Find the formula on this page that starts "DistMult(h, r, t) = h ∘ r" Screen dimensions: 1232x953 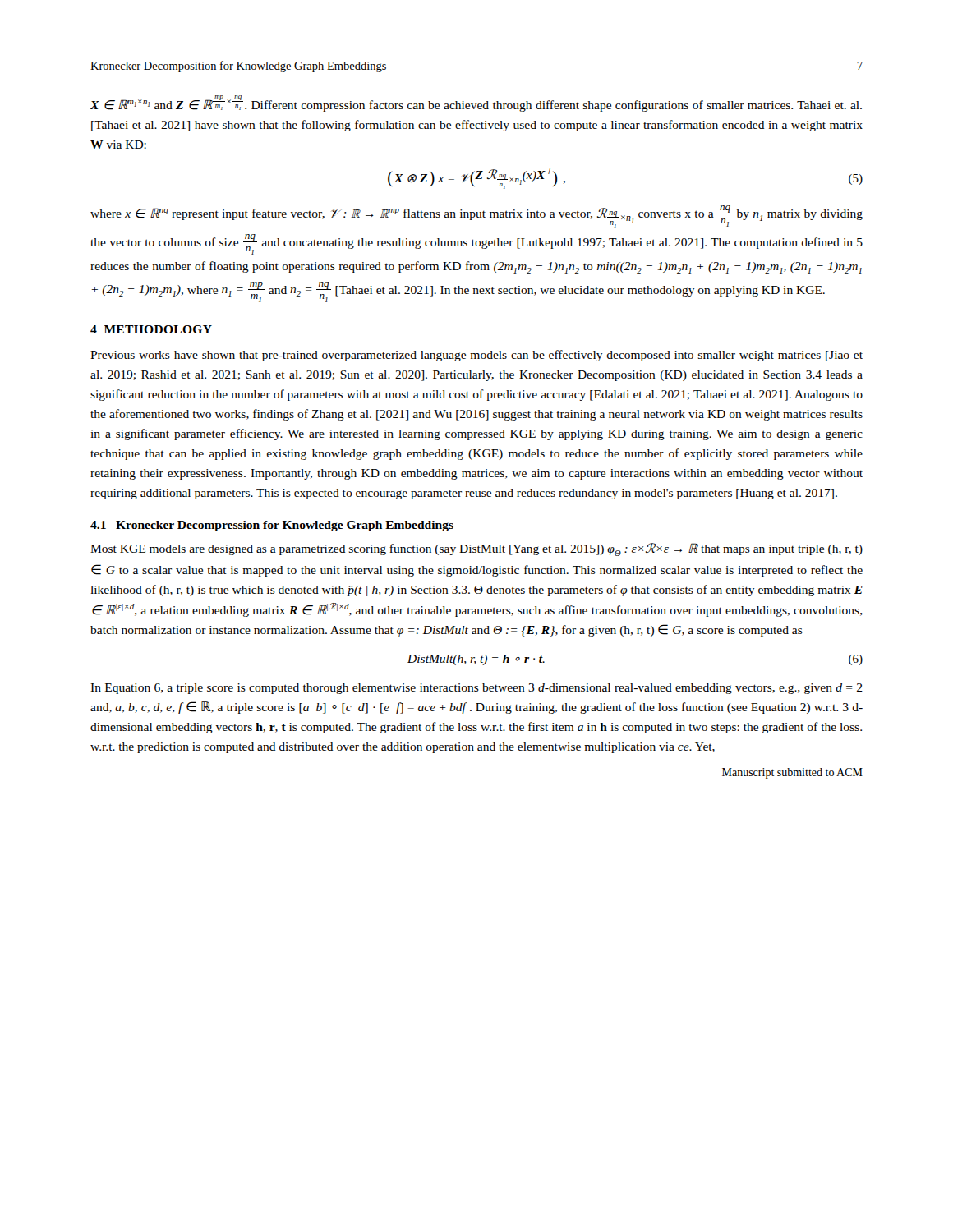[476, 659]
